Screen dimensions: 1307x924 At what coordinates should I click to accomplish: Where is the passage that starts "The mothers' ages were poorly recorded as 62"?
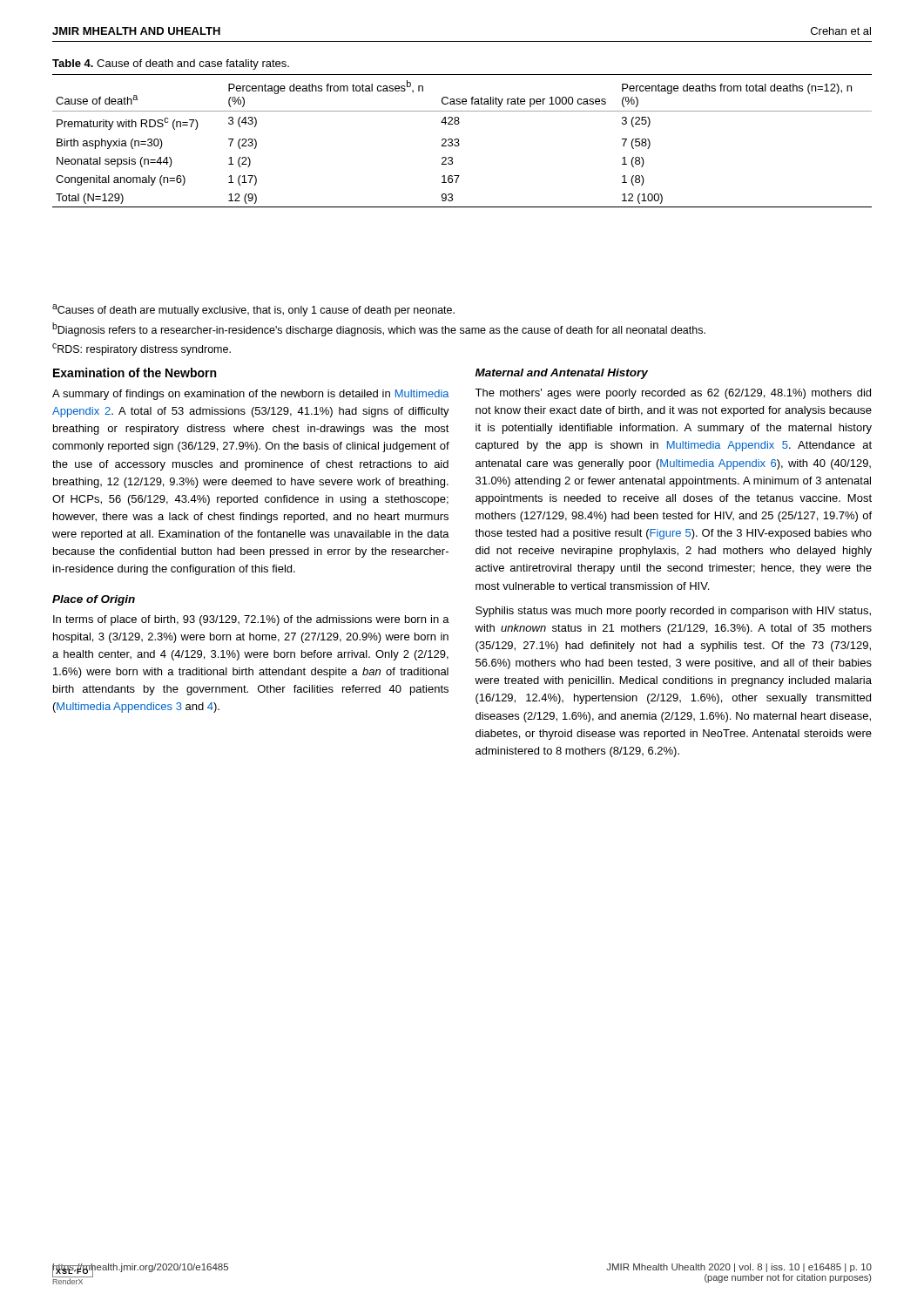pyautogui.click(x=673, y=489)
